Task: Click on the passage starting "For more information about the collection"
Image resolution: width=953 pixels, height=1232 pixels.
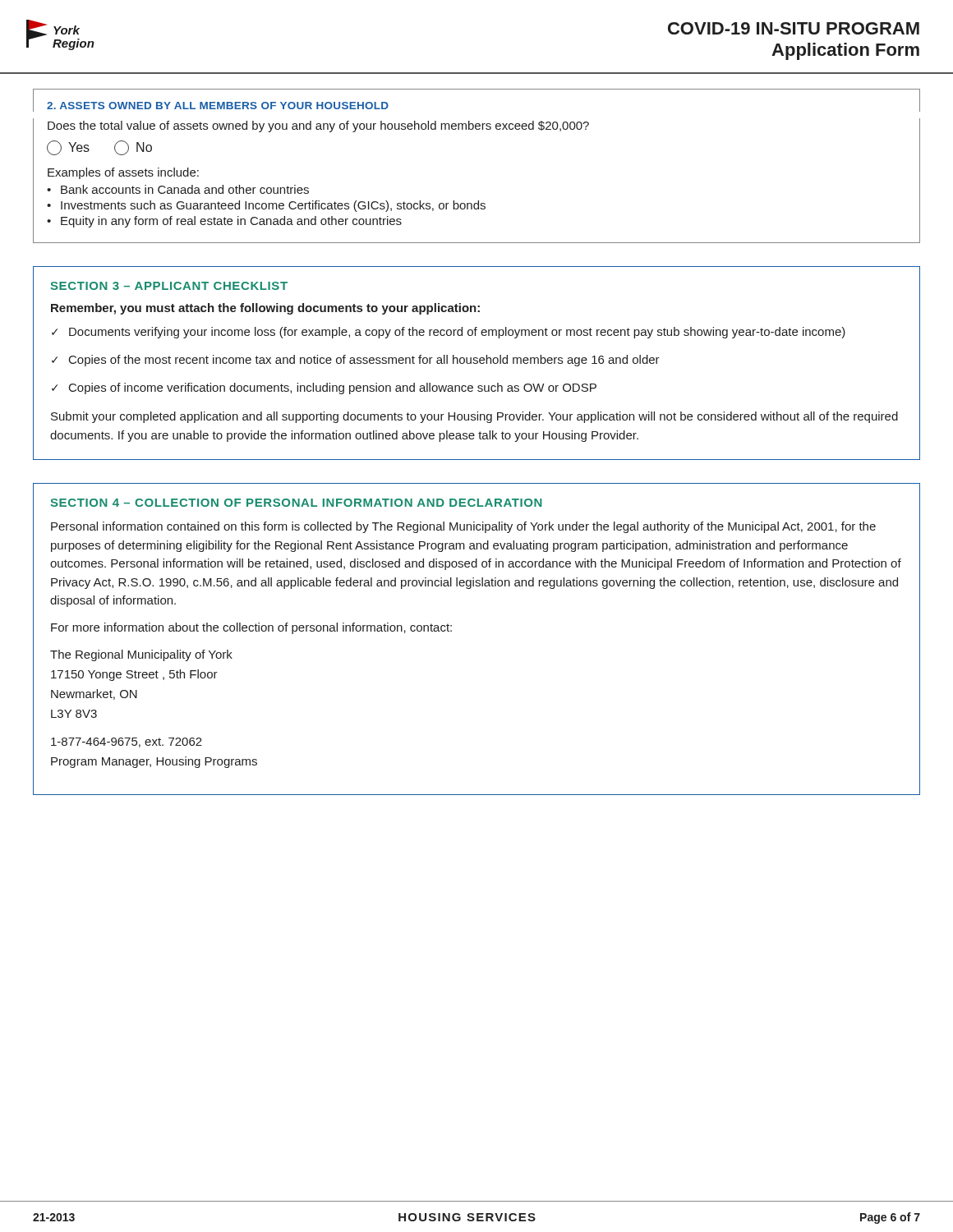Action: 251,627
